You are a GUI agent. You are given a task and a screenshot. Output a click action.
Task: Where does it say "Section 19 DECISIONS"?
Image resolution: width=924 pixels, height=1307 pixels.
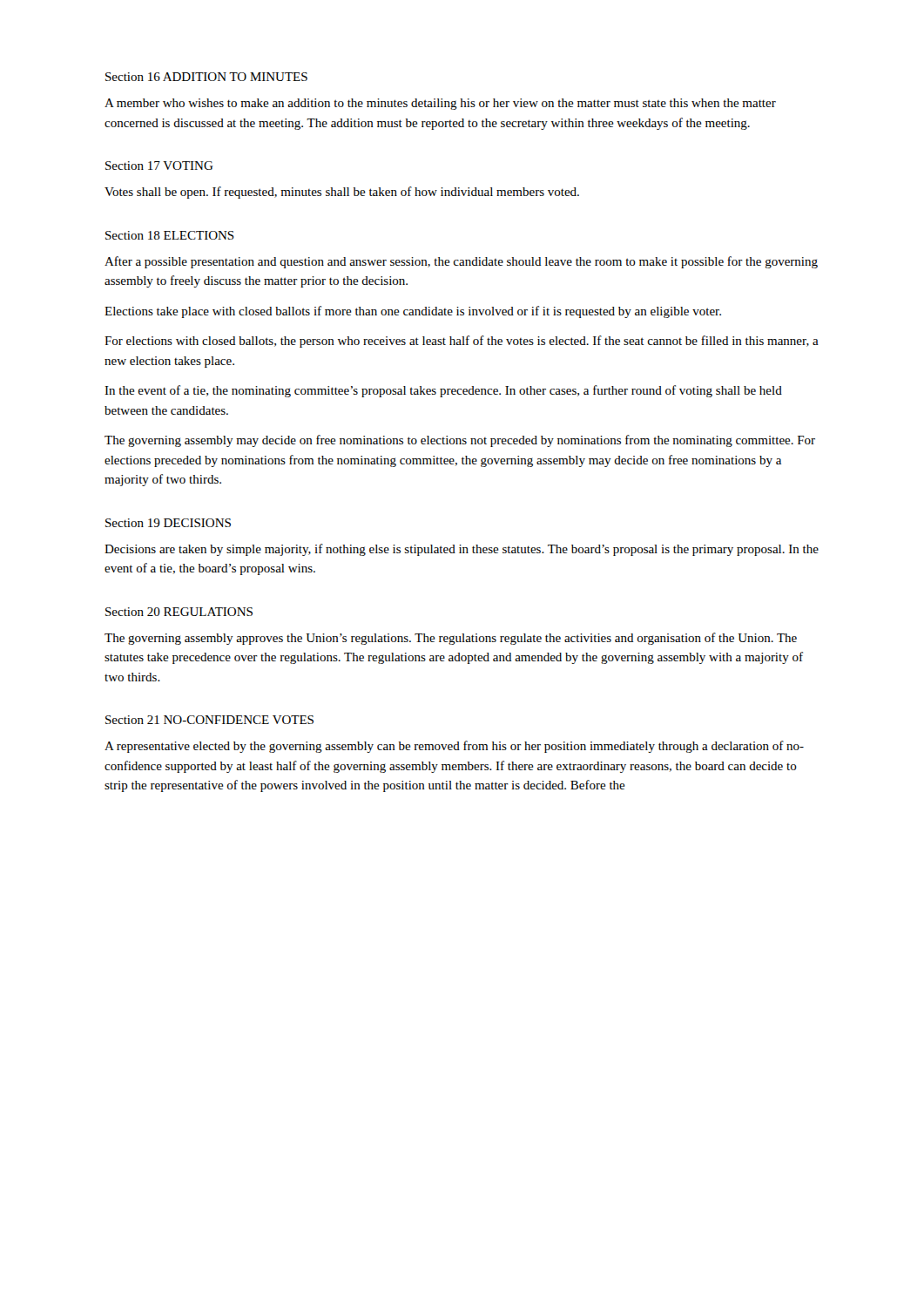click(x=168, y=522)
